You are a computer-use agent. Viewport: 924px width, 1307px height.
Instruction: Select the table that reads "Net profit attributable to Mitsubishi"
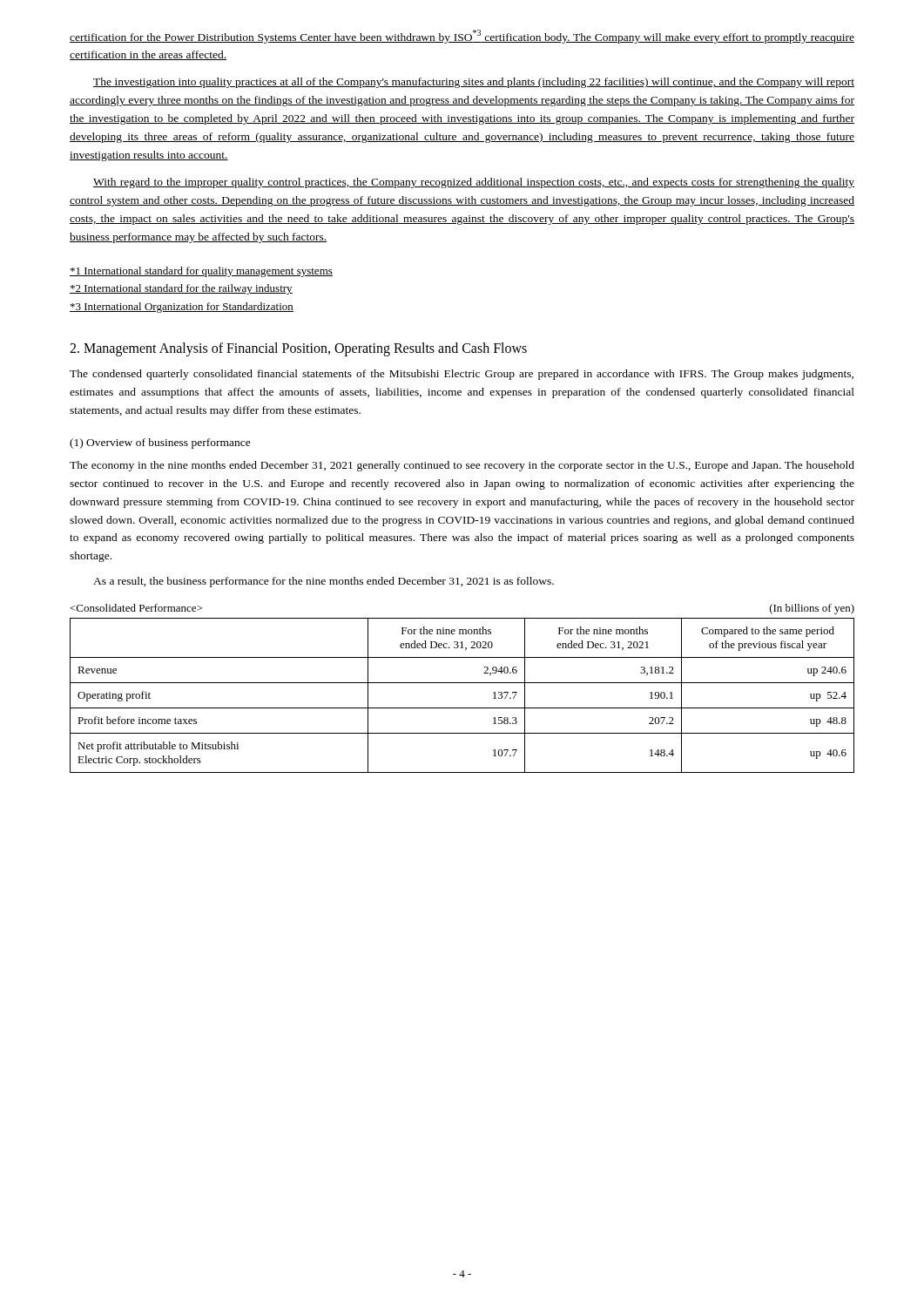pyautogui.click(x=462, y=687)
